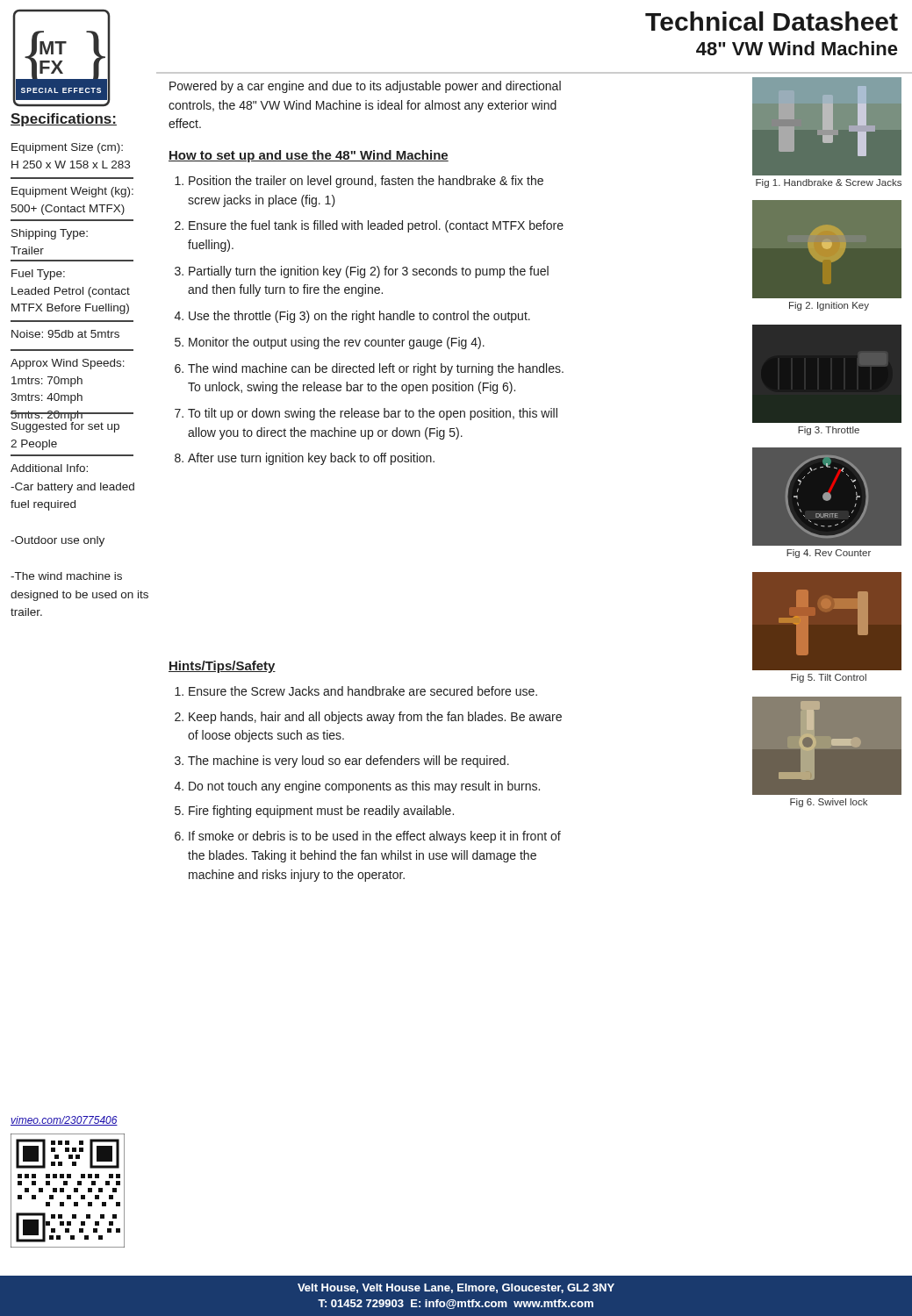Navigate to the element starting "Noise: 95db at 5mtrs"

65,334
